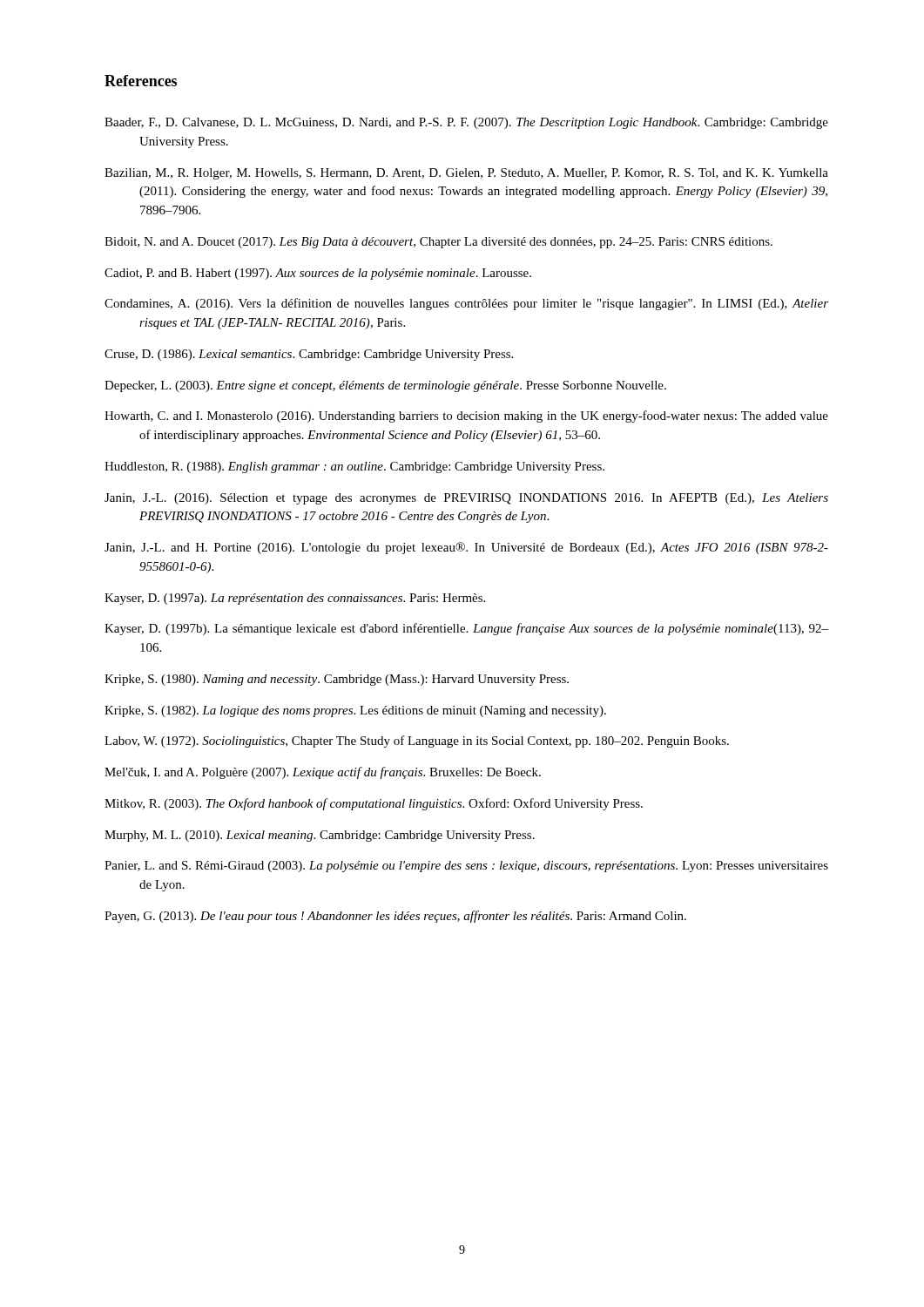Find the block on this page that starts "Cruse, D. (1986). Lexical"
This screenshot has height=1307, width=924.
(x=466, y=354)
